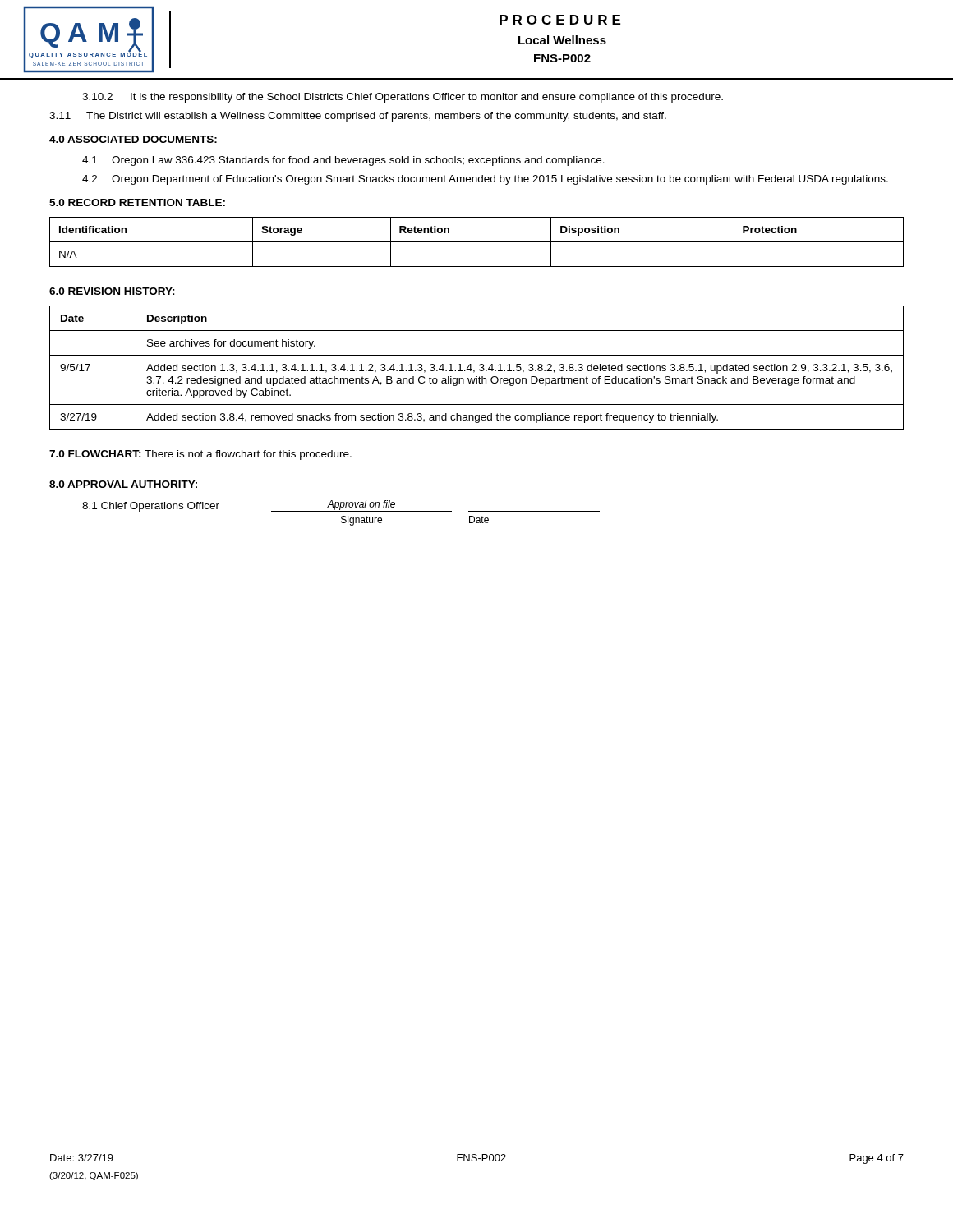Screen dimensions: 1232x953
Task: Click where it says "8.0 APPROVAL AUTHORITY:"
Action: (124, 484)
